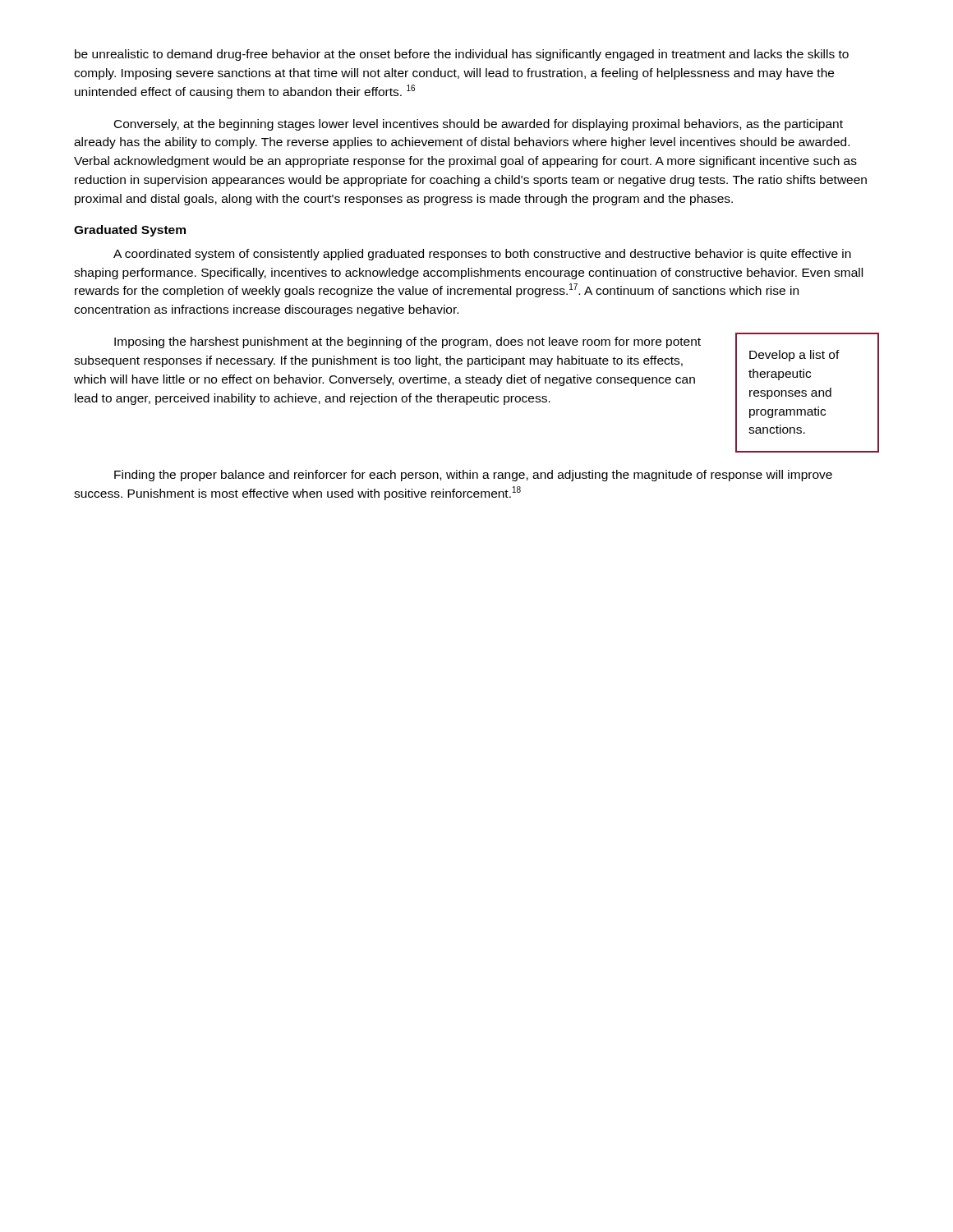This screenshot has width=953, height=1232.
Task: Find the block on this page that starts "Develop a list of therapeutic responses and programmatic"
Action: 476,393
